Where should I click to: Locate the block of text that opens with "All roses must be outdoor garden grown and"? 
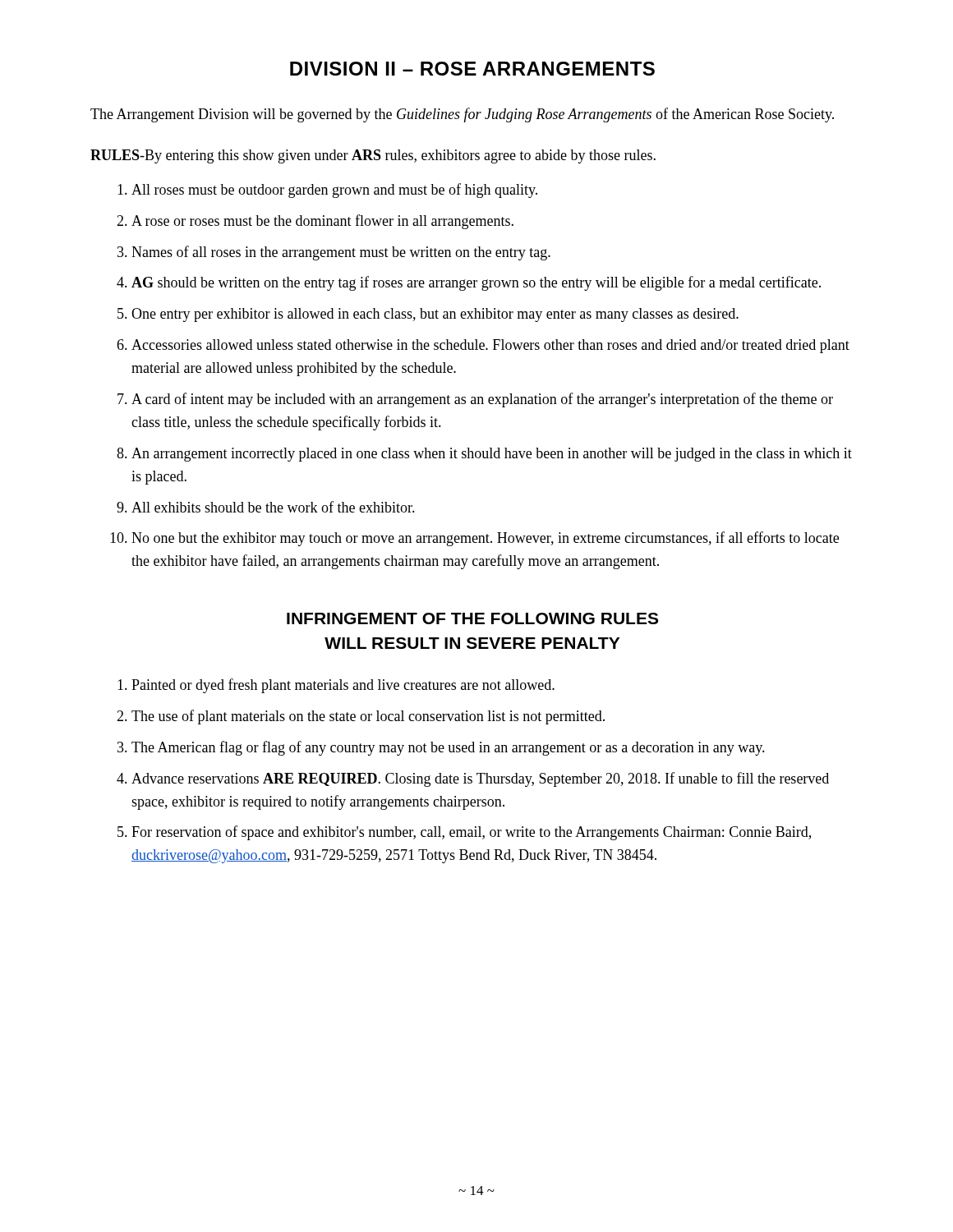493,190
